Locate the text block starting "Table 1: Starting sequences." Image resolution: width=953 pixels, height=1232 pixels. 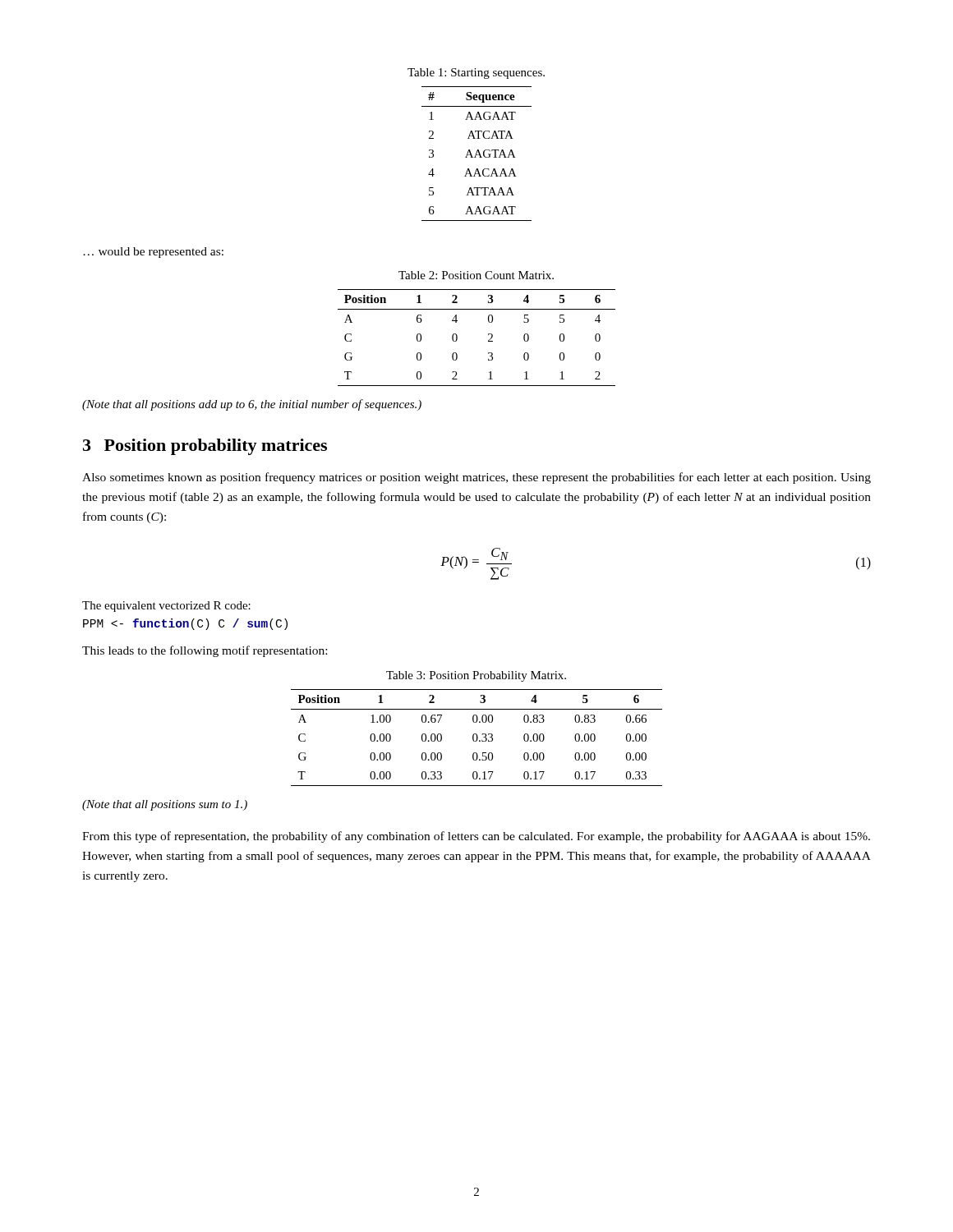tap(476, 72)
